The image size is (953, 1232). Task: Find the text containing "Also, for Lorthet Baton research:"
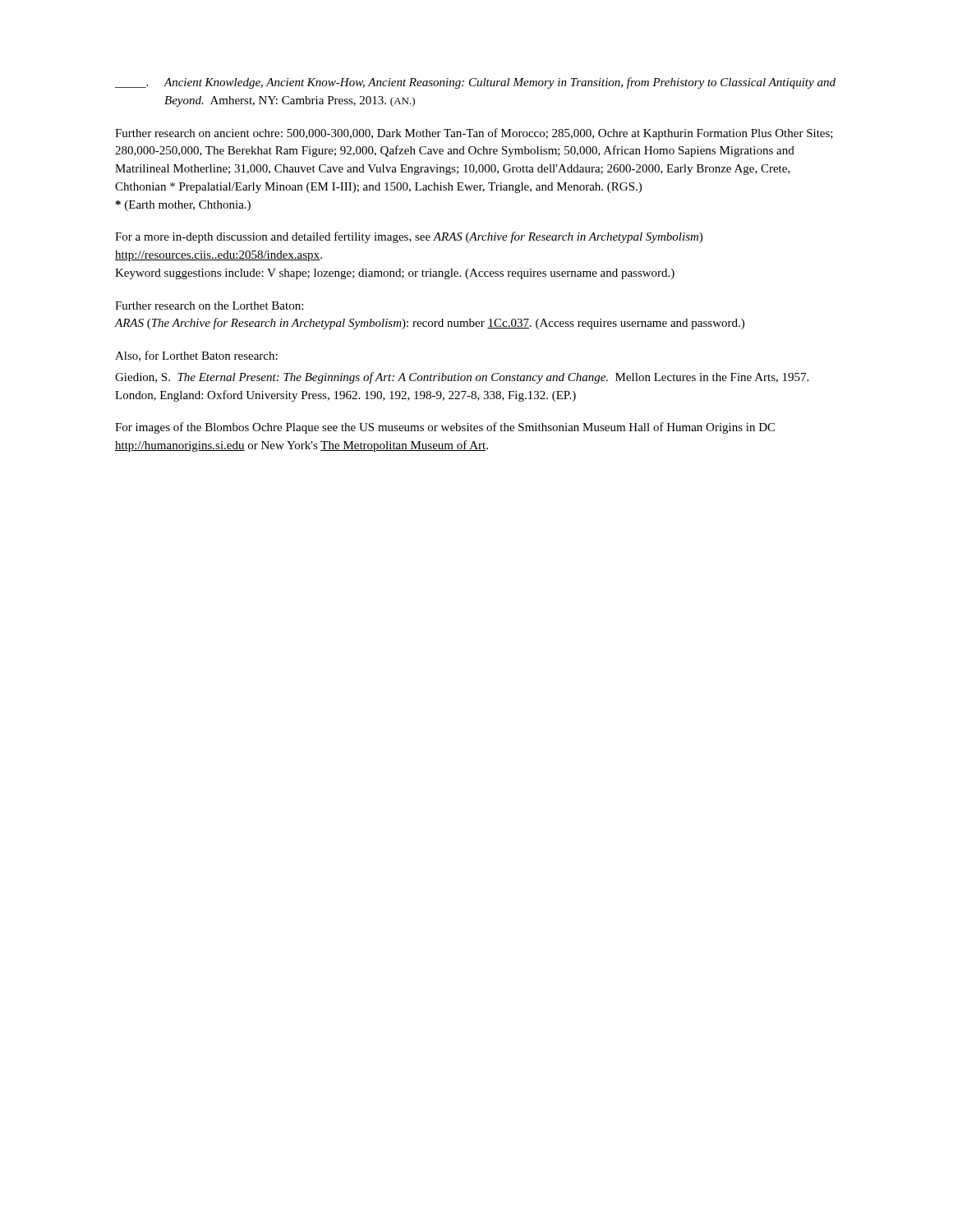[x=197, y=356]
